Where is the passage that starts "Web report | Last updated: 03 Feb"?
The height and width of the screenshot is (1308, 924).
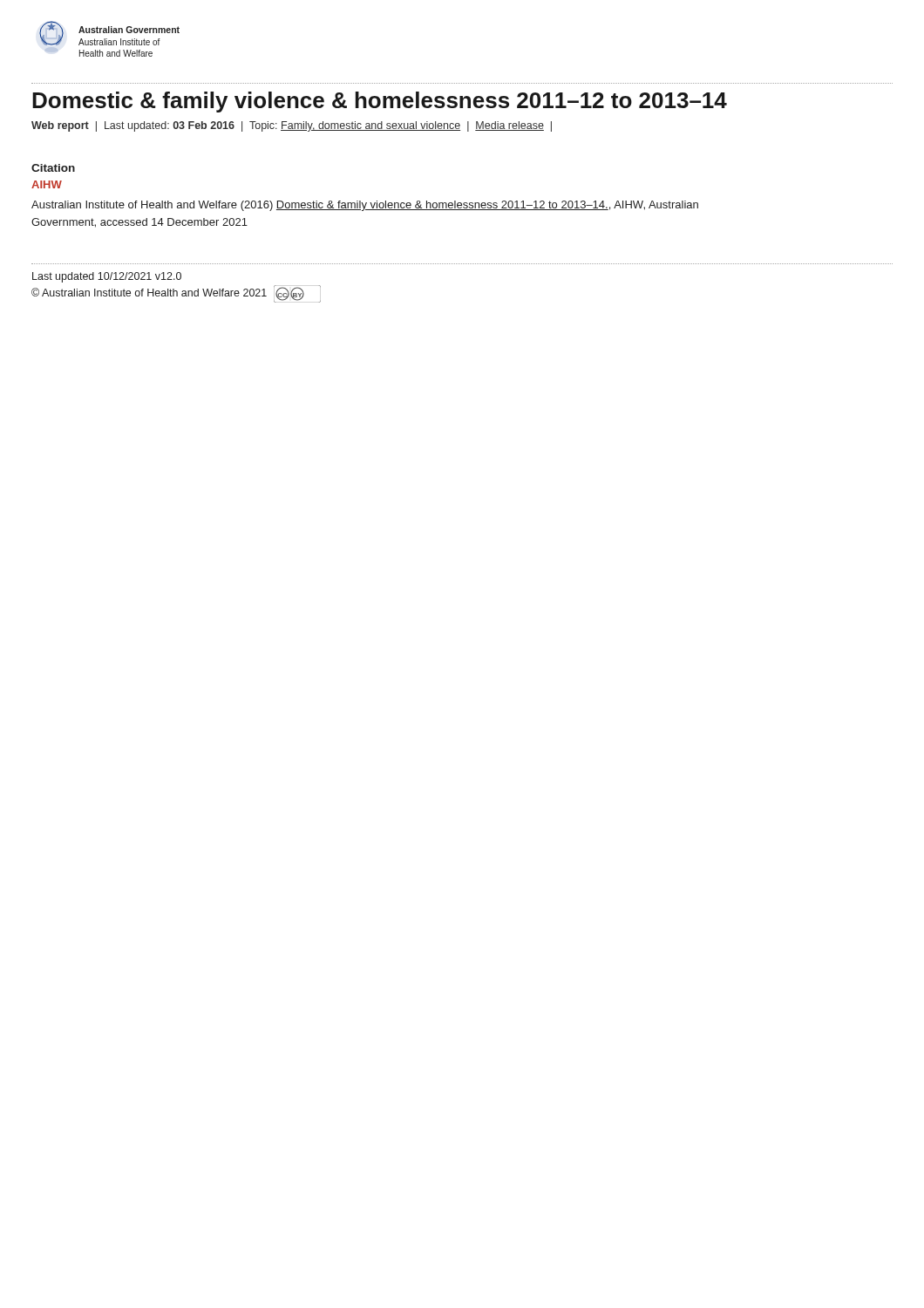coord(462,126)
